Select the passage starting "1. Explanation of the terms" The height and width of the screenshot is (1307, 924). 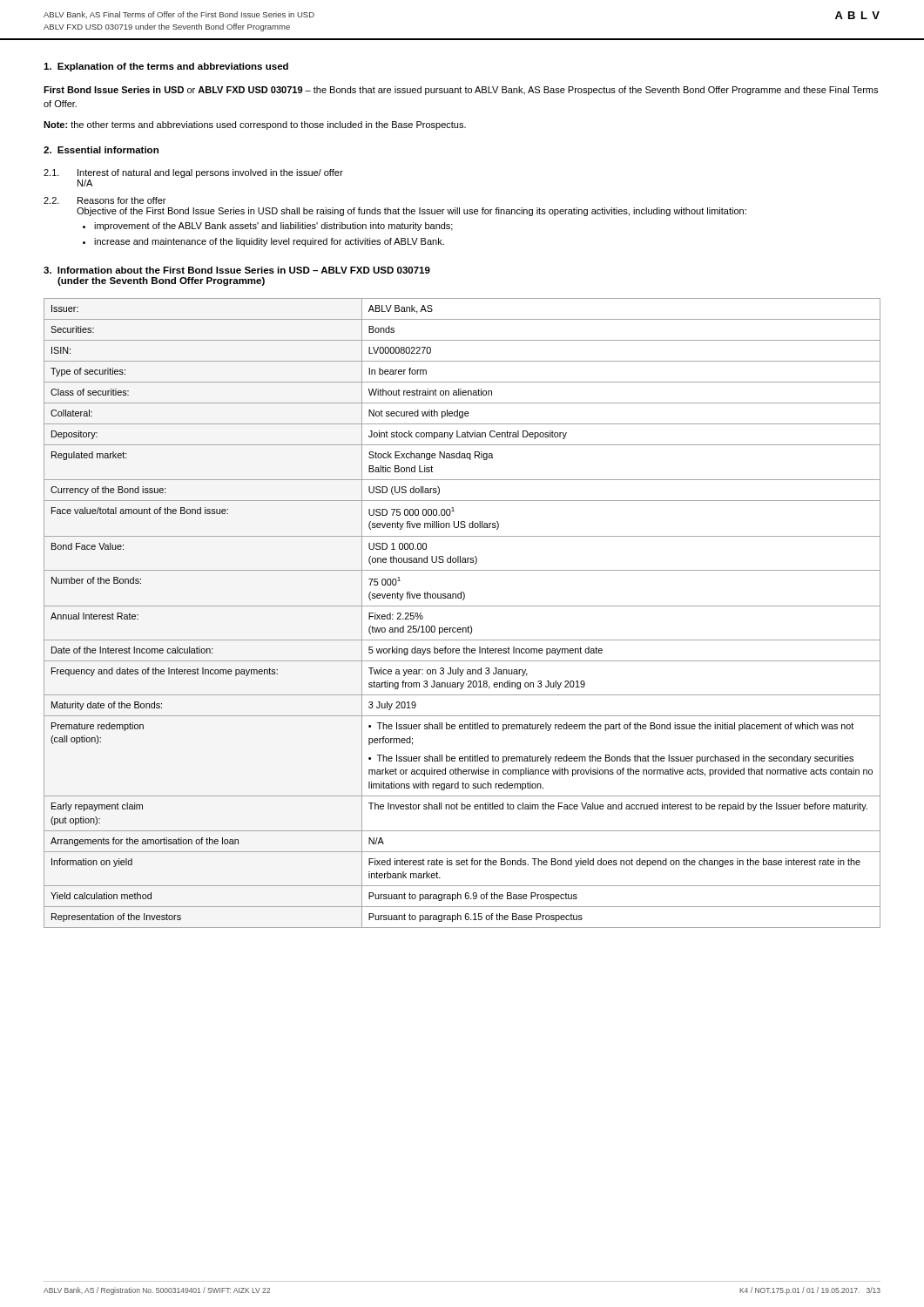tap(166, 66)
